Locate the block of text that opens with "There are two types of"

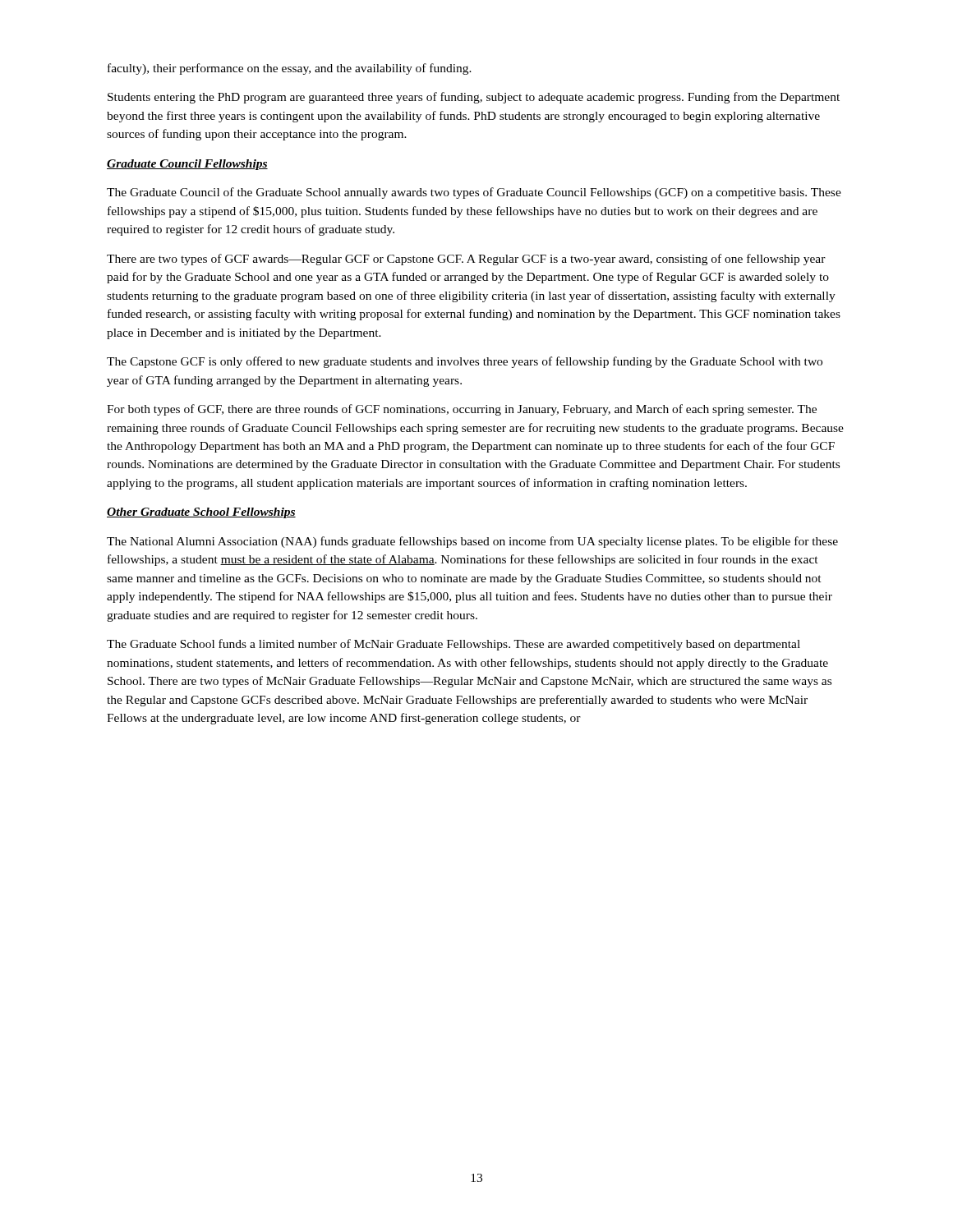click(476, 296)
